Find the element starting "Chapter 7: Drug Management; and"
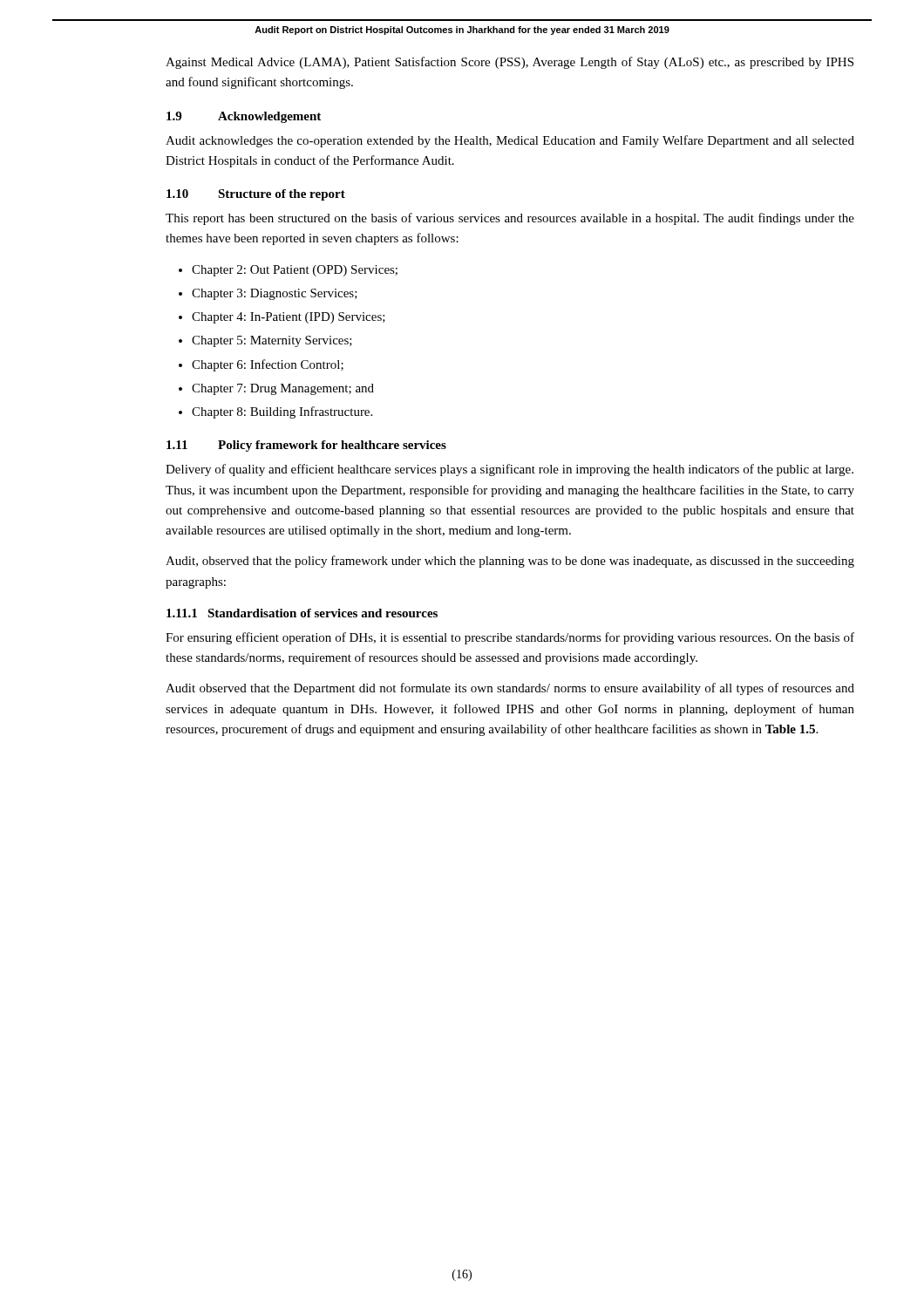The width and height of the screenshot is (924, 1308). coord(283,388)
